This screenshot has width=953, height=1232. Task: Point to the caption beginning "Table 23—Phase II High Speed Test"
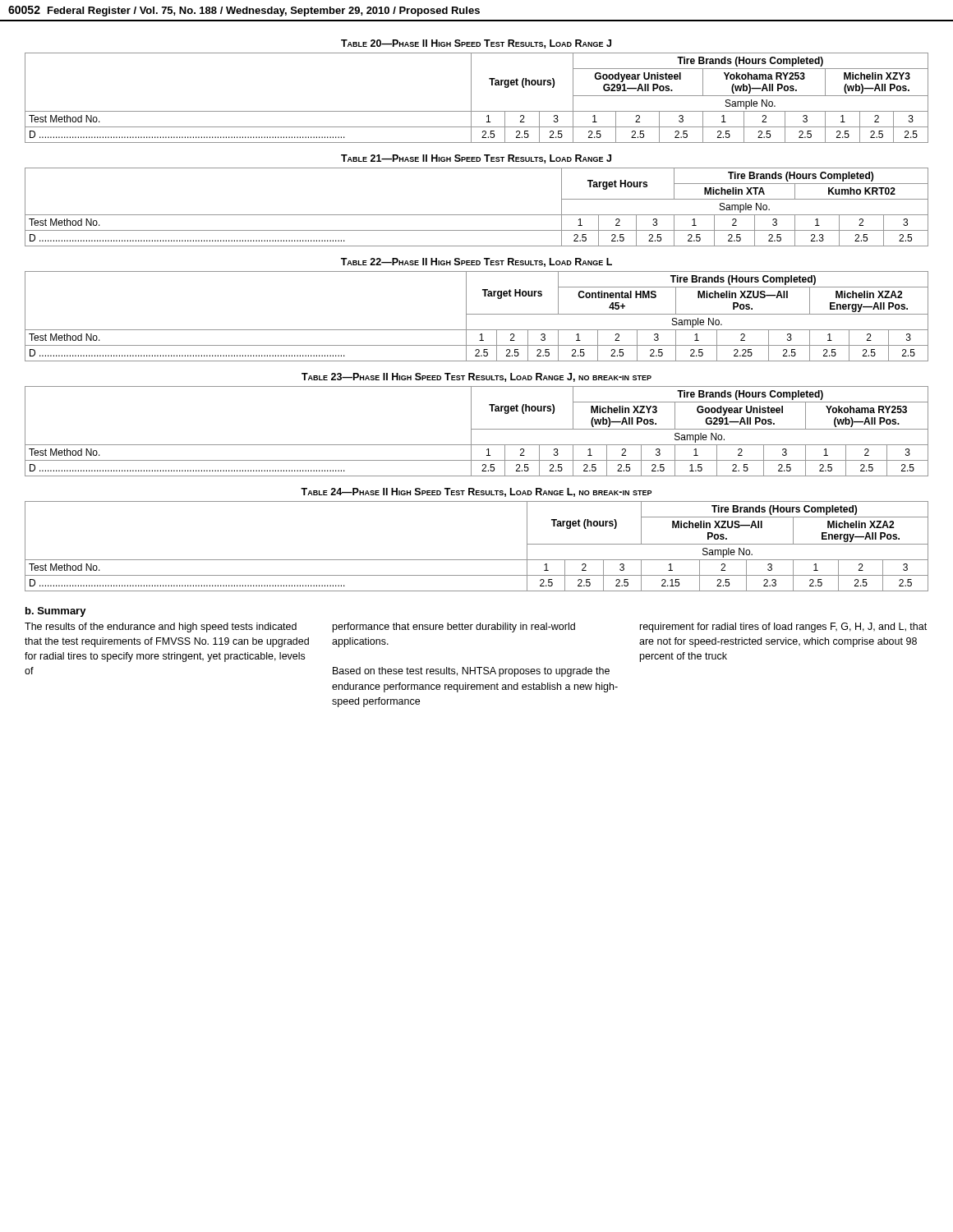476,377
